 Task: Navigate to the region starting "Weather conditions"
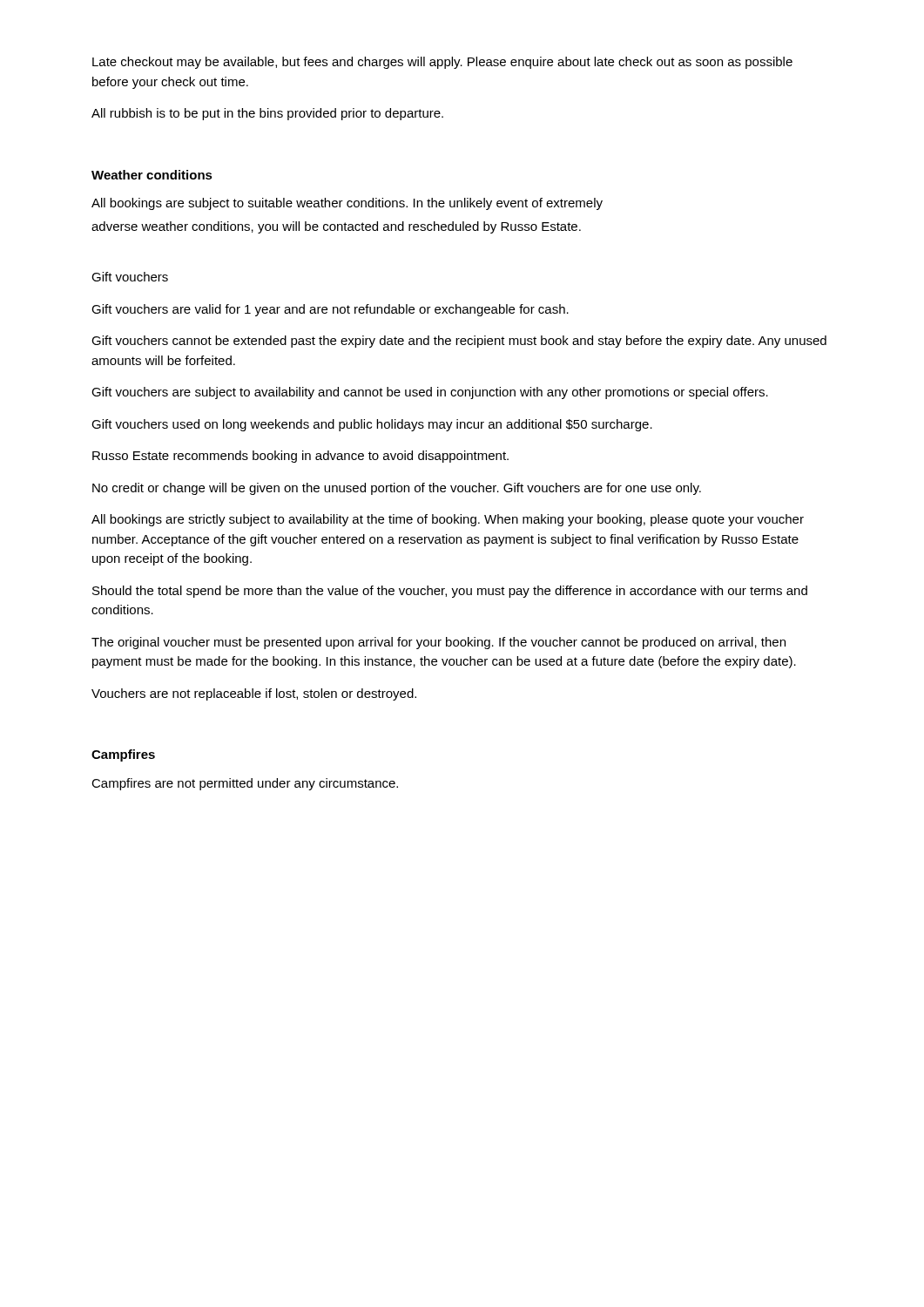click(x=152, y=174)
